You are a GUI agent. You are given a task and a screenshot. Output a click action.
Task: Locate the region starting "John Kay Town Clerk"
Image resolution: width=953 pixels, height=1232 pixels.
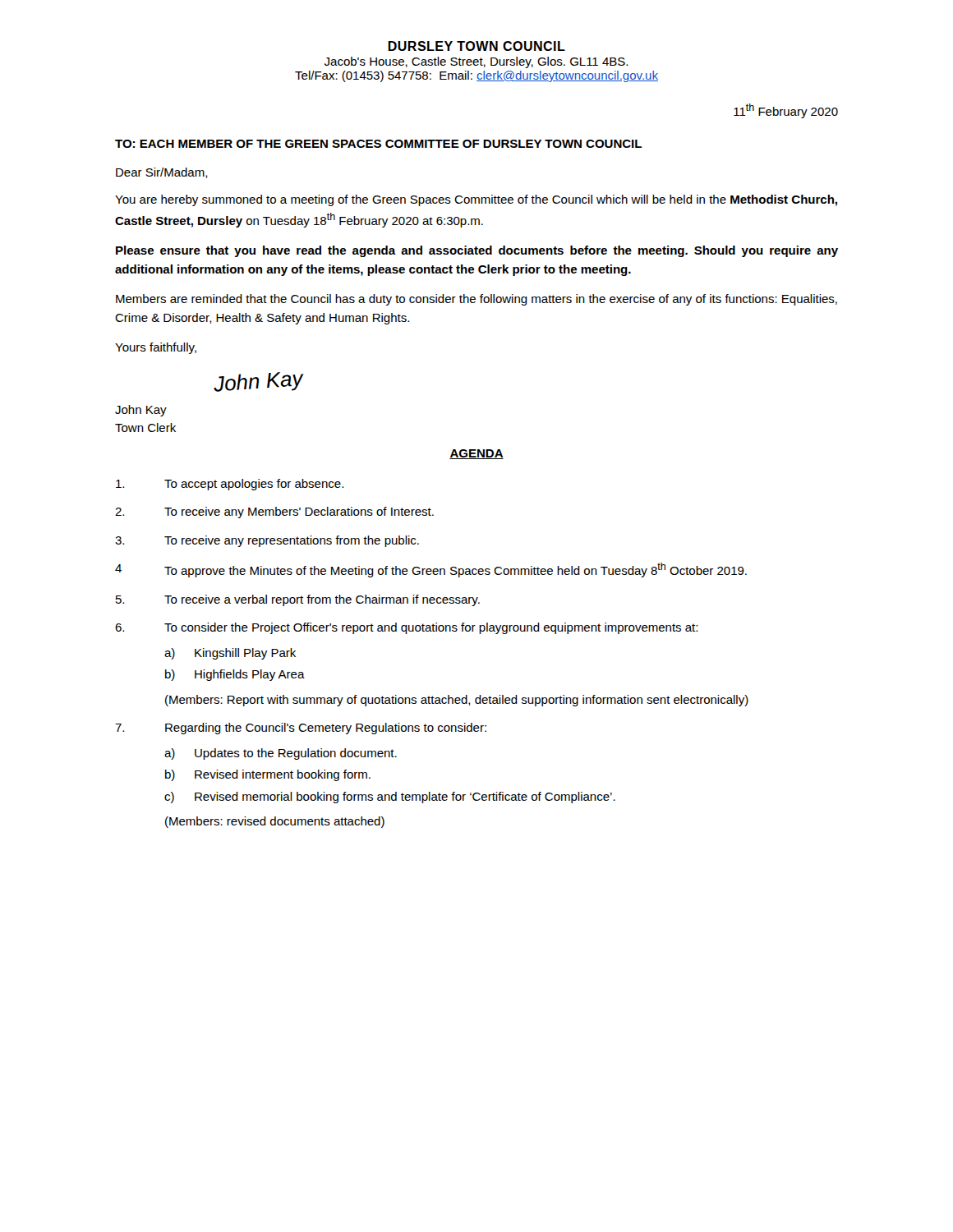(x=145, y=418)
